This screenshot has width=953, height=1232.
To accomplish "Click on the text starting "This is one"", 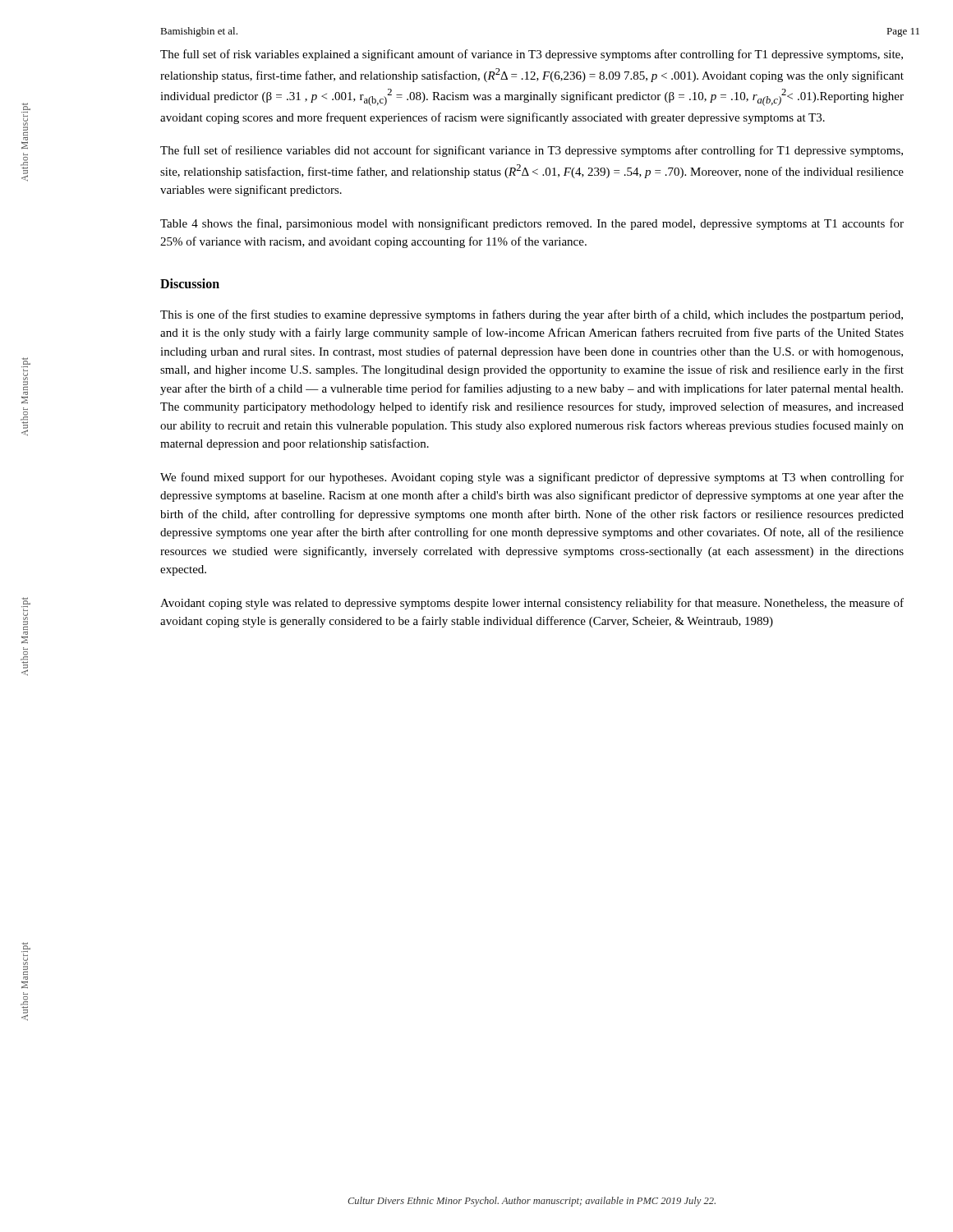I will click(532, 379).
